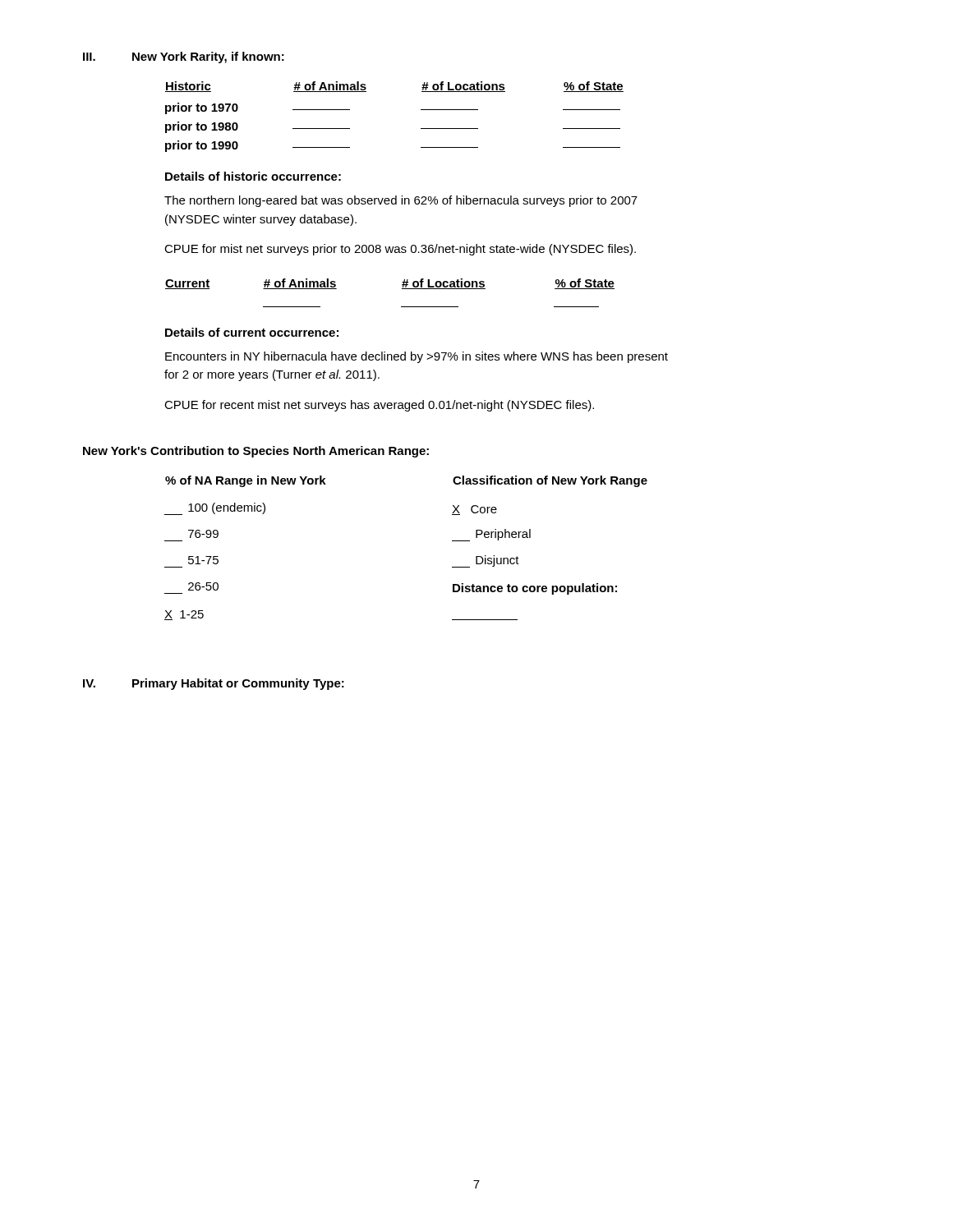
Task: Find the section header with the text "IV. Primary Habitat or Community Type:"
Action: pyautogui.click(x=214, y=683)
